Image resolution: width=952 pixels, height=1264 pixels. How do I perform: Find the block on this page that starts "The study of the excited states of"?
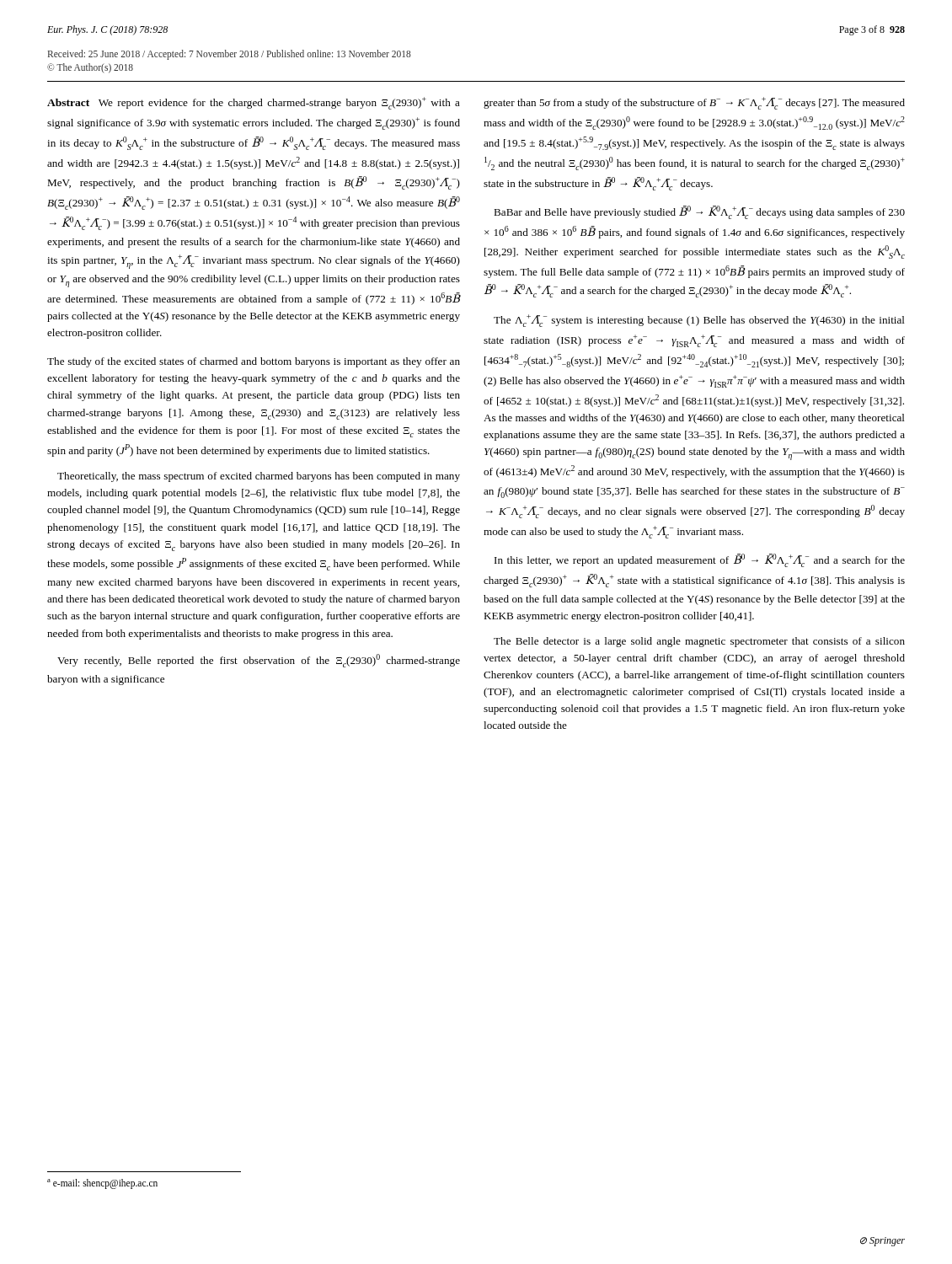pyautogui.click(x=254, y=406)
